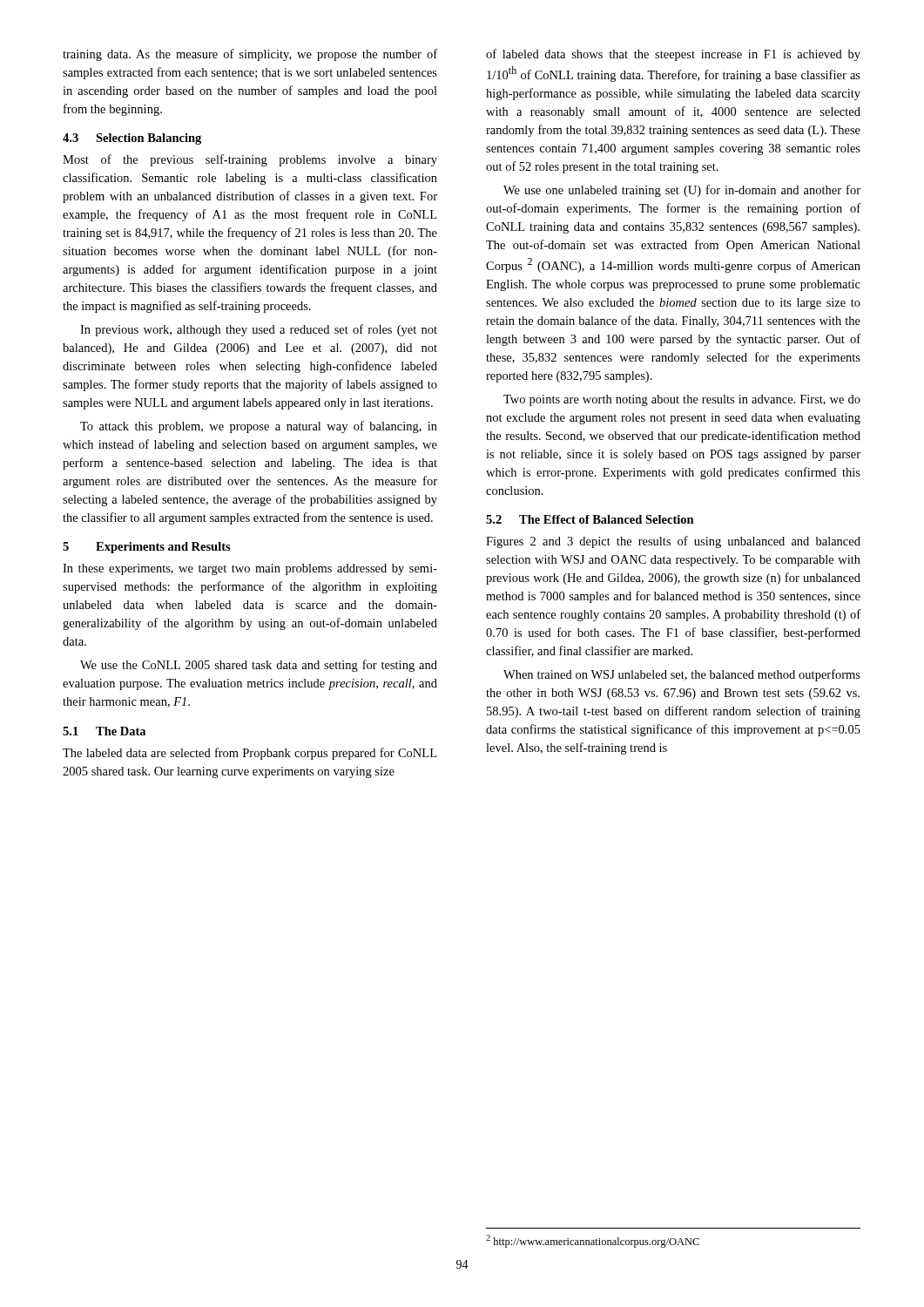The height and width of the screenshot is (1307, 924).
Task: Find the block on this page that starts "Figures 2 and 3 depict the"
Action: point(673,645)
